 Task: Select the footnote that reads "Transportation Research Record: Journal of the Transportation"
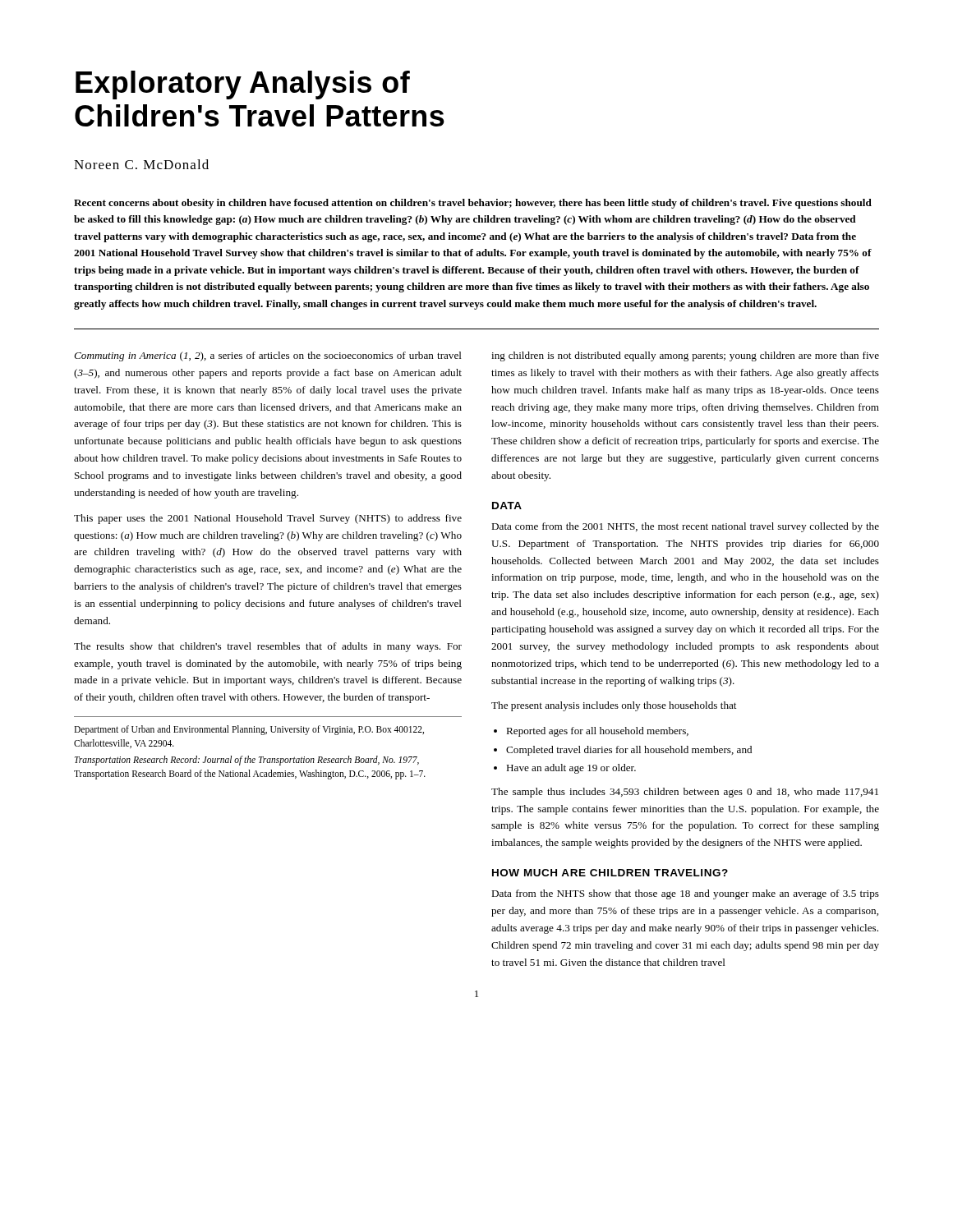tap(268, 767)
